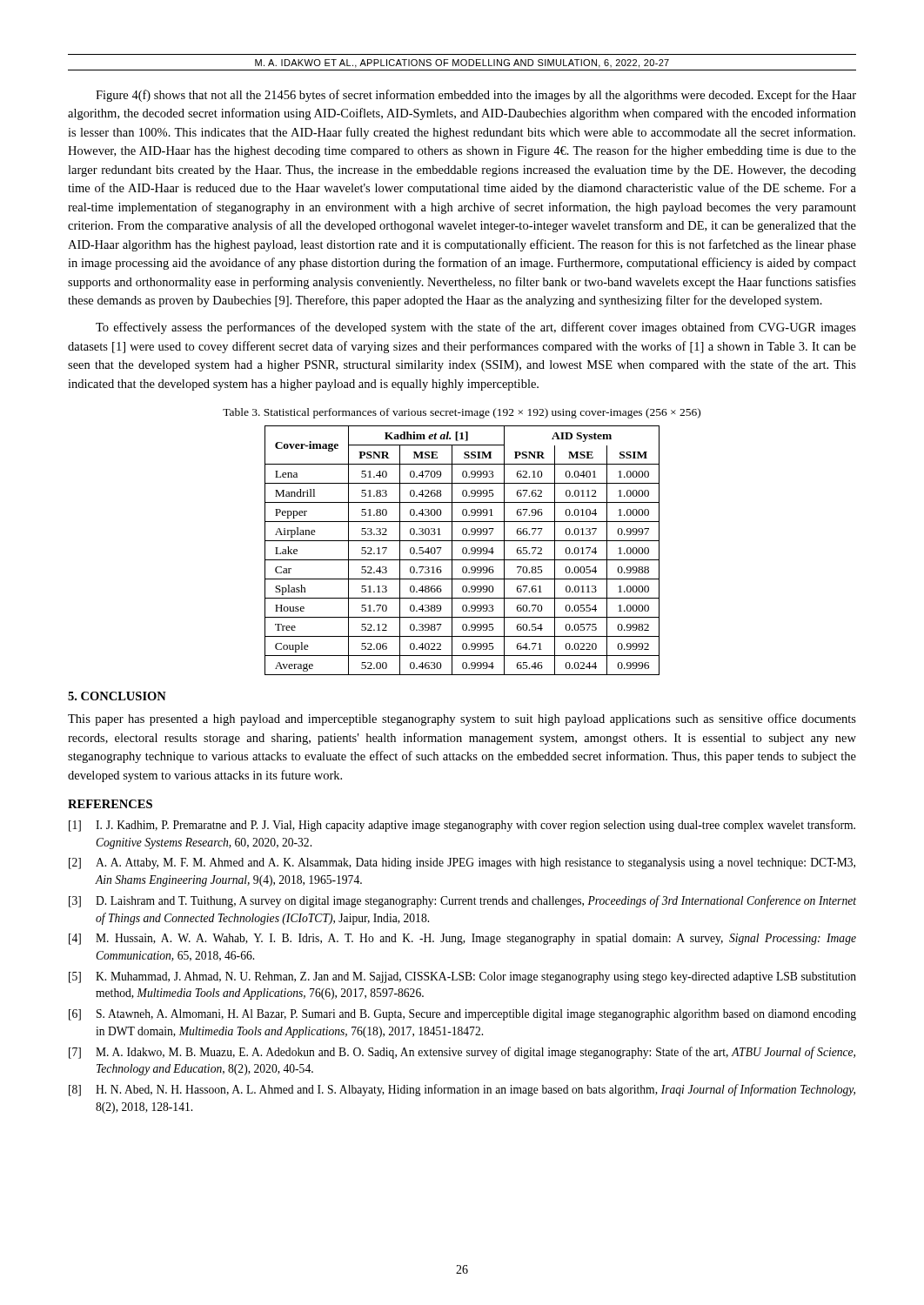Locate the block of text that opens with "[3] D. Laishram and T. Tuithung, A"
This screenshot has width=924, height=1305.
[x=462, y=910]
